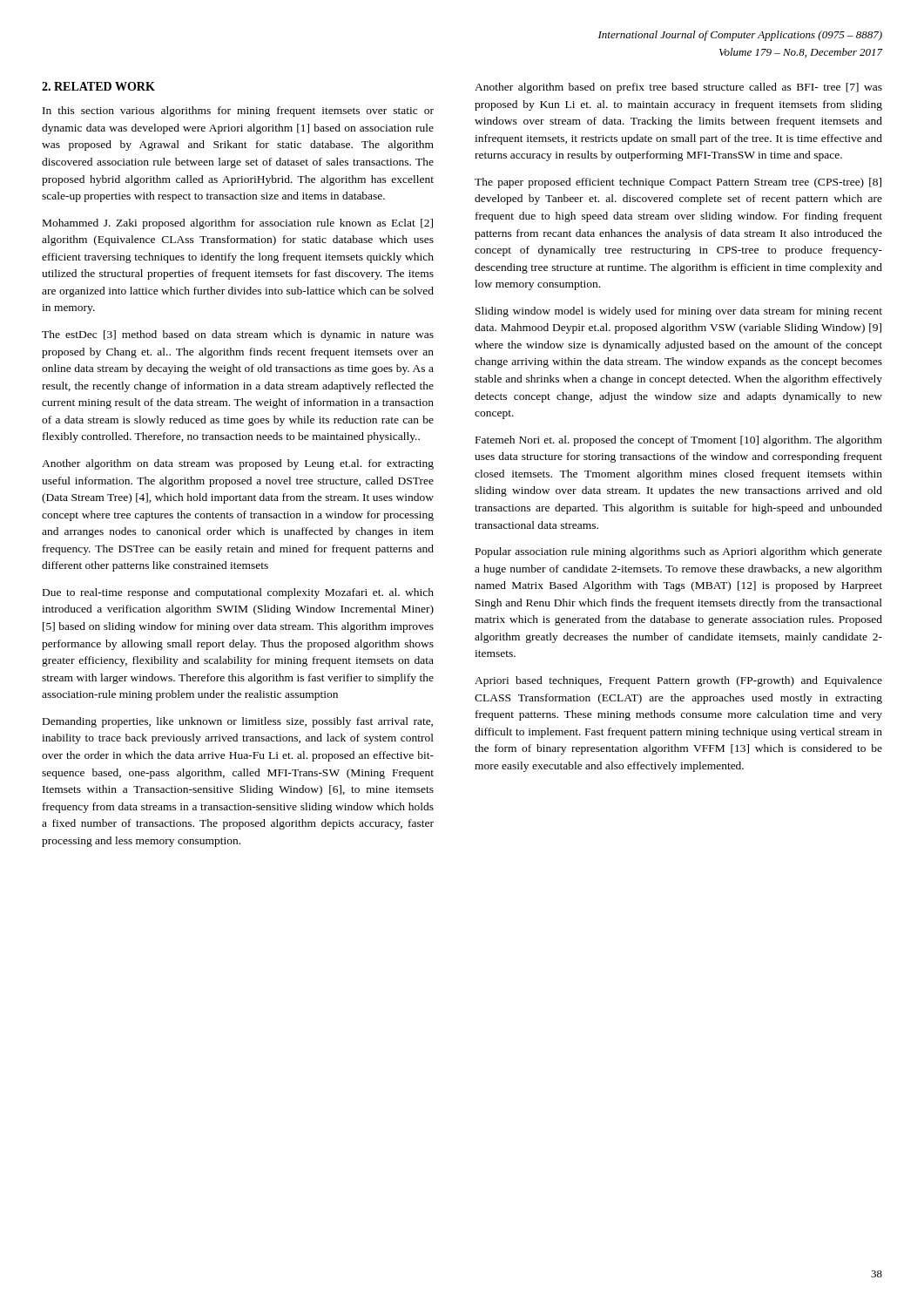Find the passage starting "In this section various algorithms for mining"
The width and height of the screenshot is (924, 1307).
pos(238,153)
